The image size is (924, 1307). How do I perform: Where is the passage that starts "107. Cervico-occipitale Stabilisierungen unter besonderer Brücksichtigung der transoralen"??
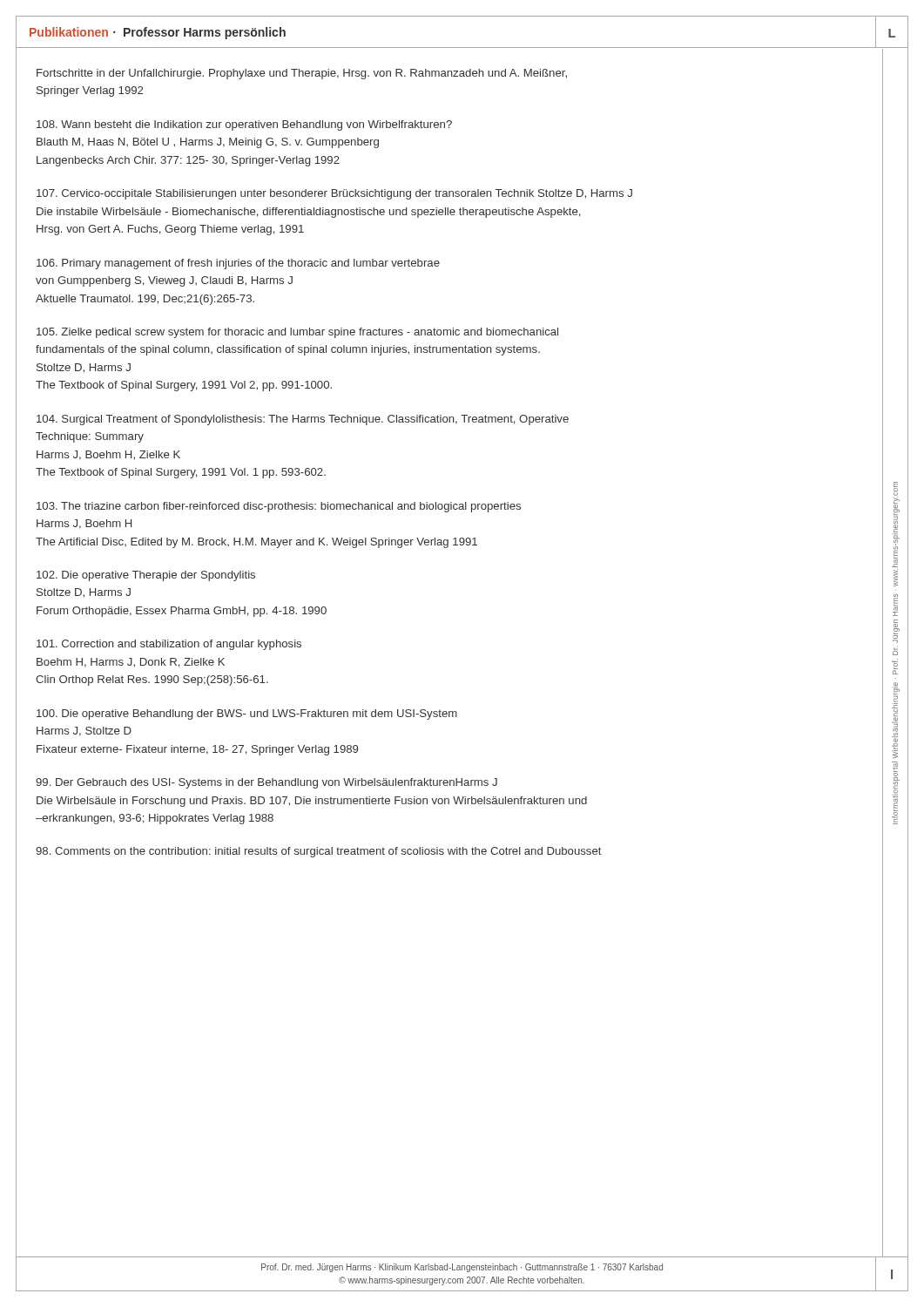pyautogui.click(x=334, y=211)
